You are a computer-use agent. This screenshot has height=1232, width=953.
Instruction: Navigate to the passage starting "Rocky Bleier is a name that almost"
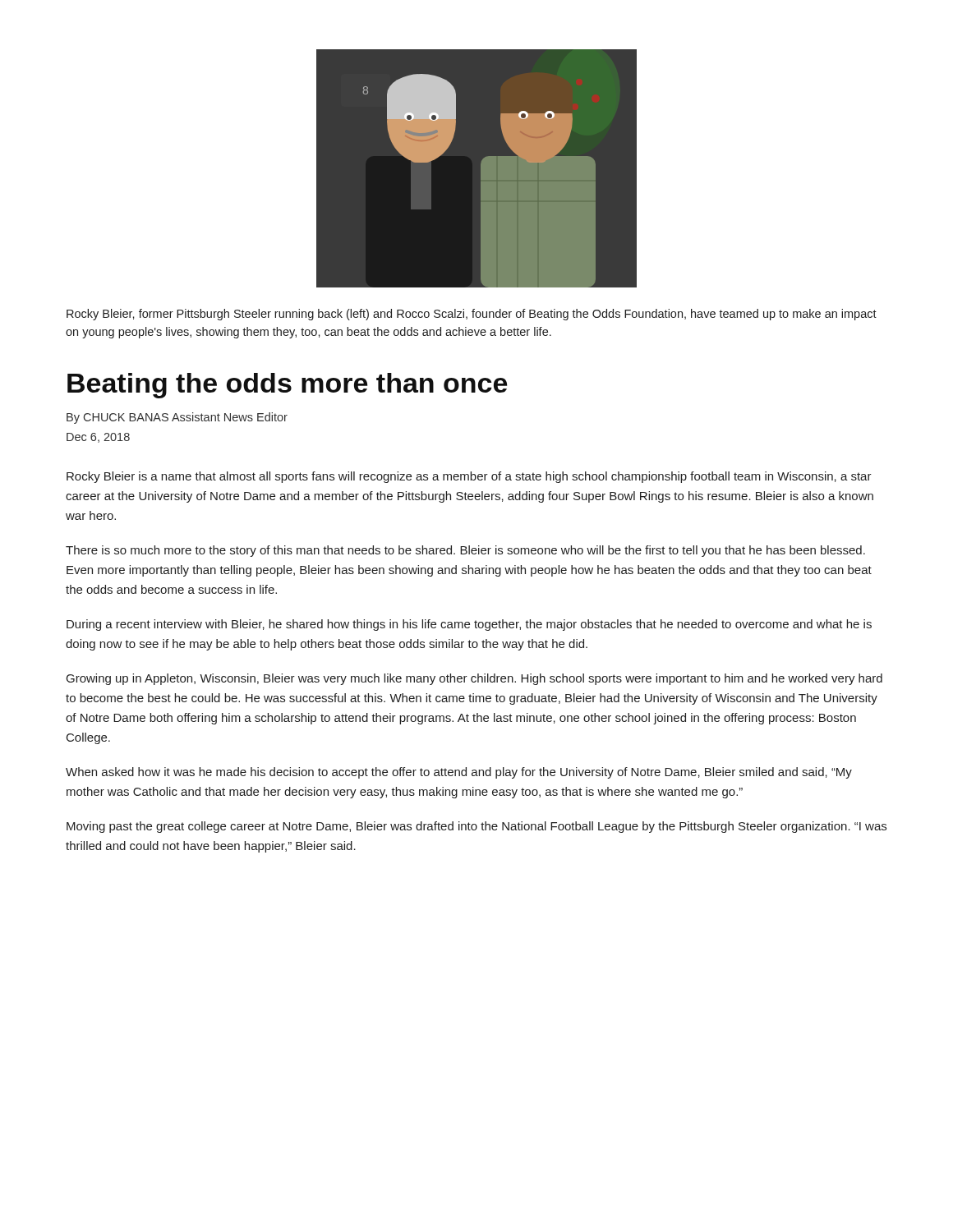(x=470, y=496)
